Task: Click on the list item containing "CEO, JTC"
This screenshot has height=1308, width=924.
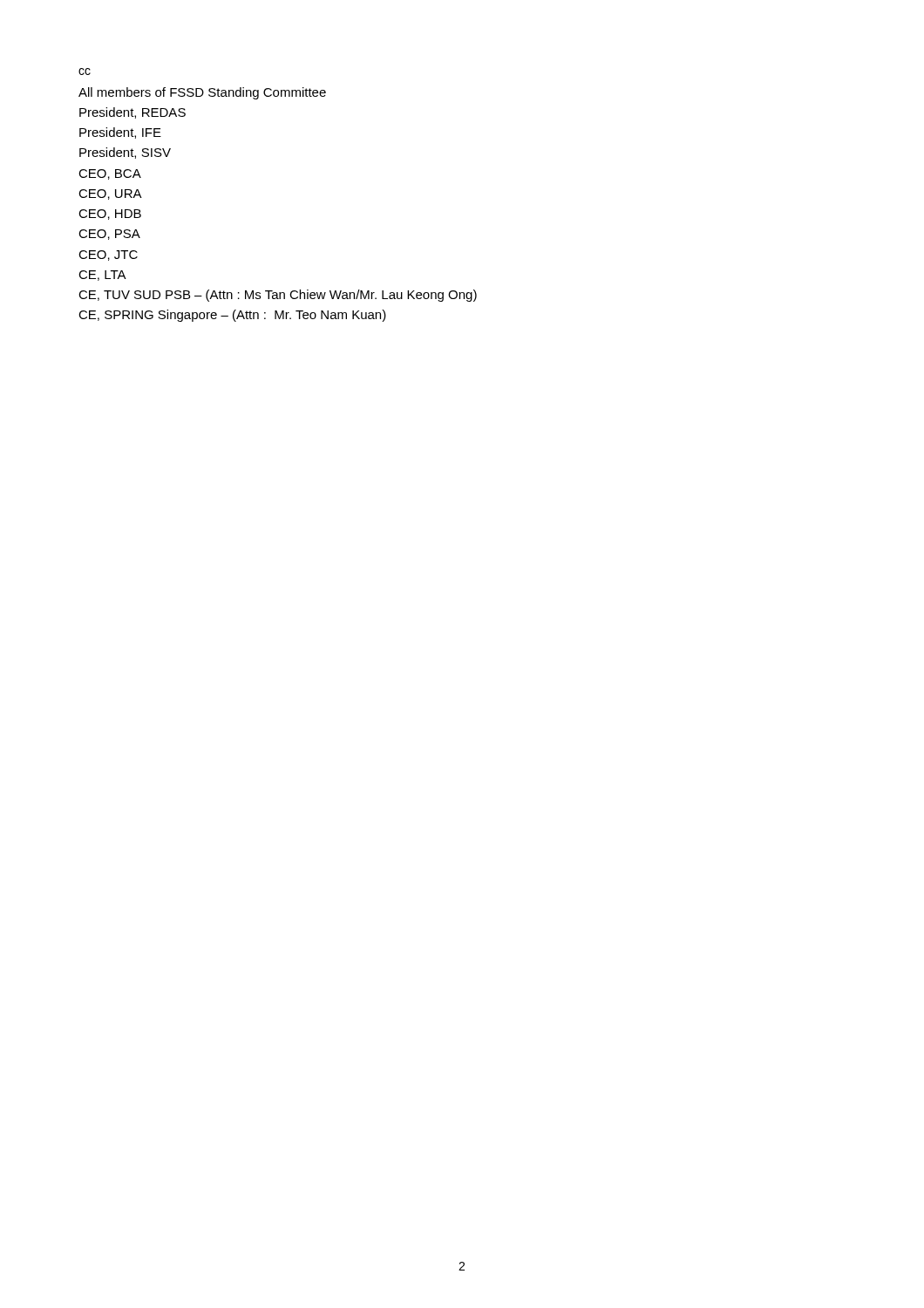Action: (108, 254)
